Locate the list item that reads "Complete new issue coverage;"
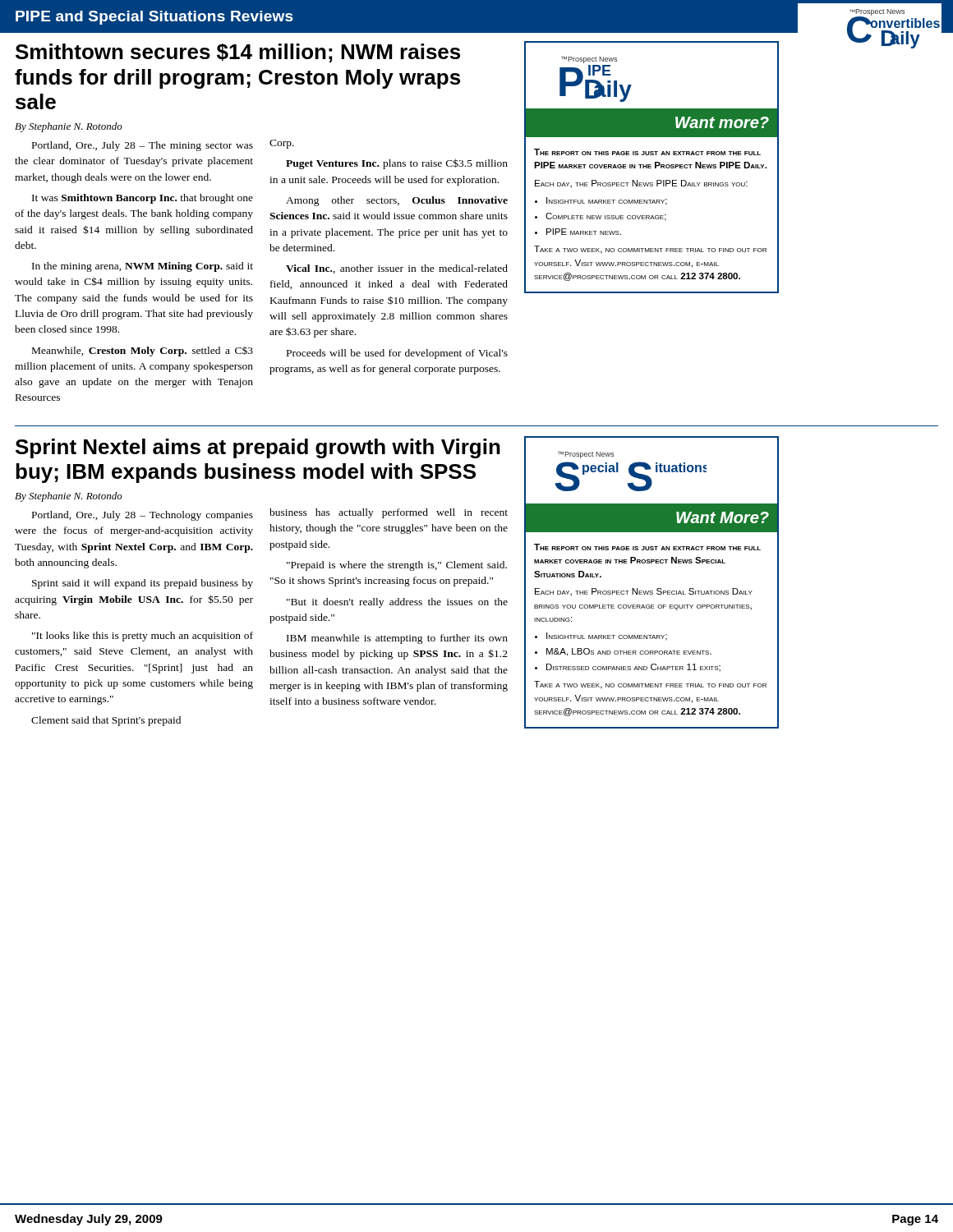Screen dimensions: 1232x953 606,216
